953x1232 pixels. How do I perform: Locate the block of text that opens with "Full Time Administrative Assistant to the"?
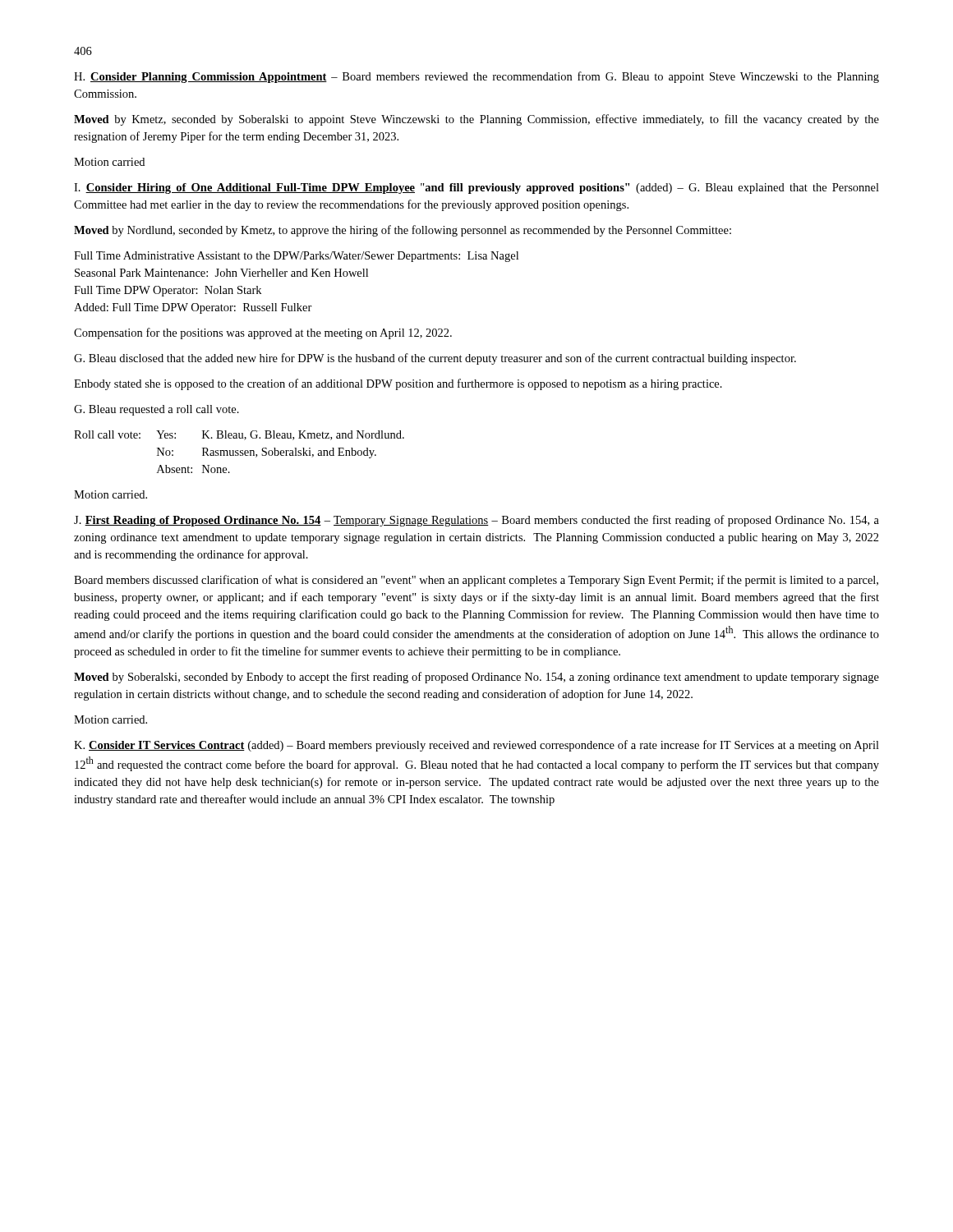[x=296, y=281]
